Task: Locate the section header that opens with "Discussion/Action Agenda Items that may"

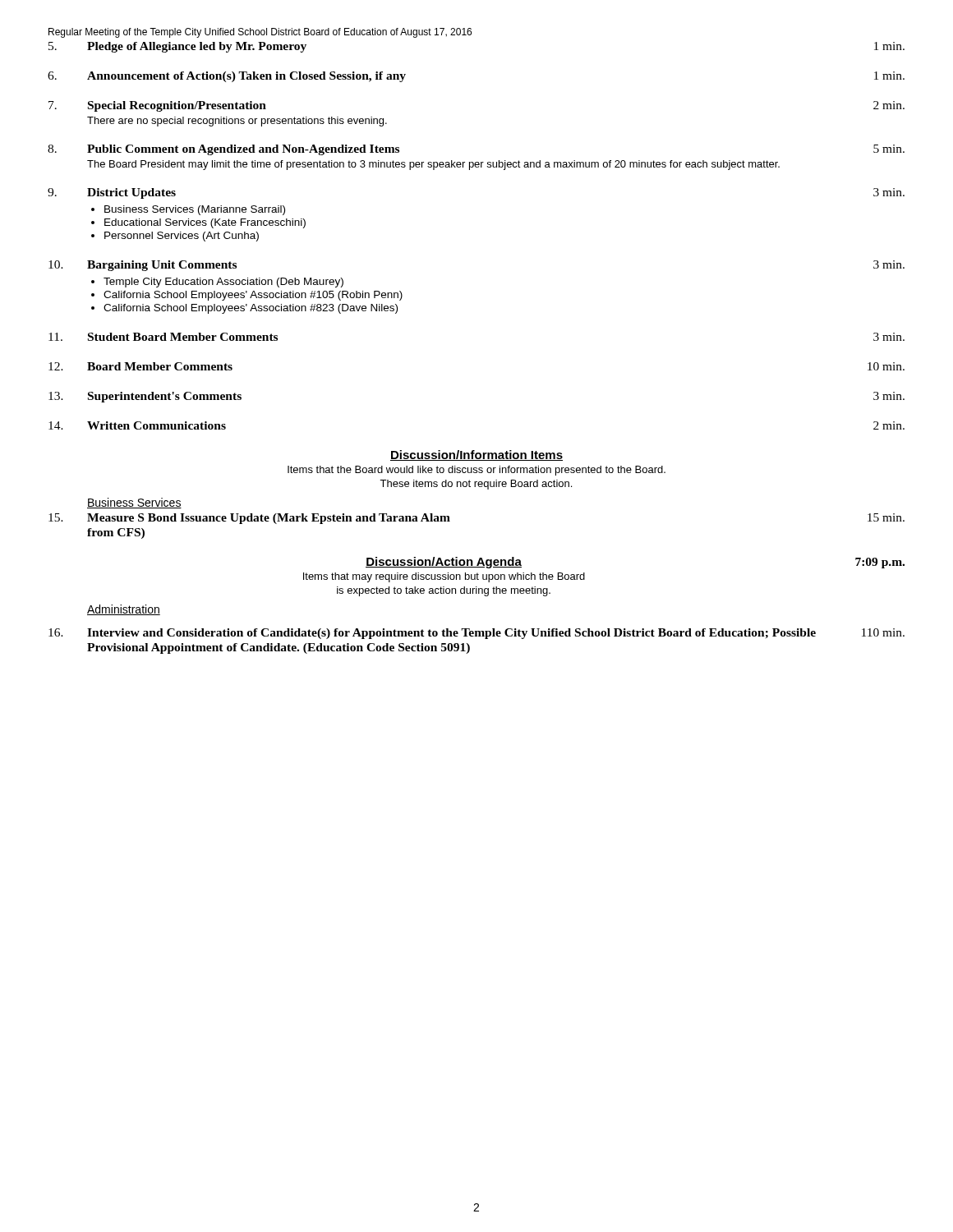Action: [476, 575]
